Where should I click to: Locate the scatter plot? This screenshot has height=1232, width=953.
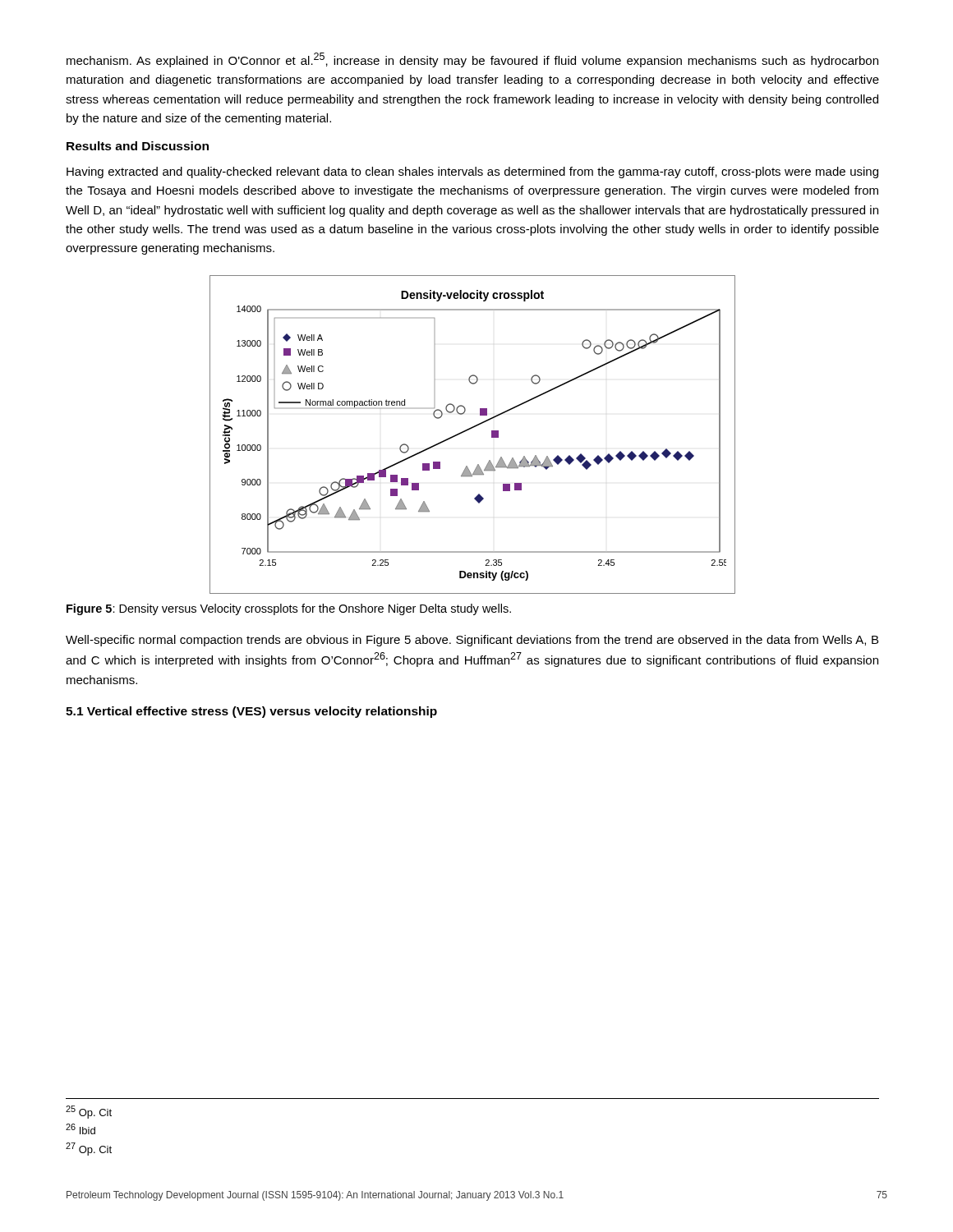[x=472, y=435]
